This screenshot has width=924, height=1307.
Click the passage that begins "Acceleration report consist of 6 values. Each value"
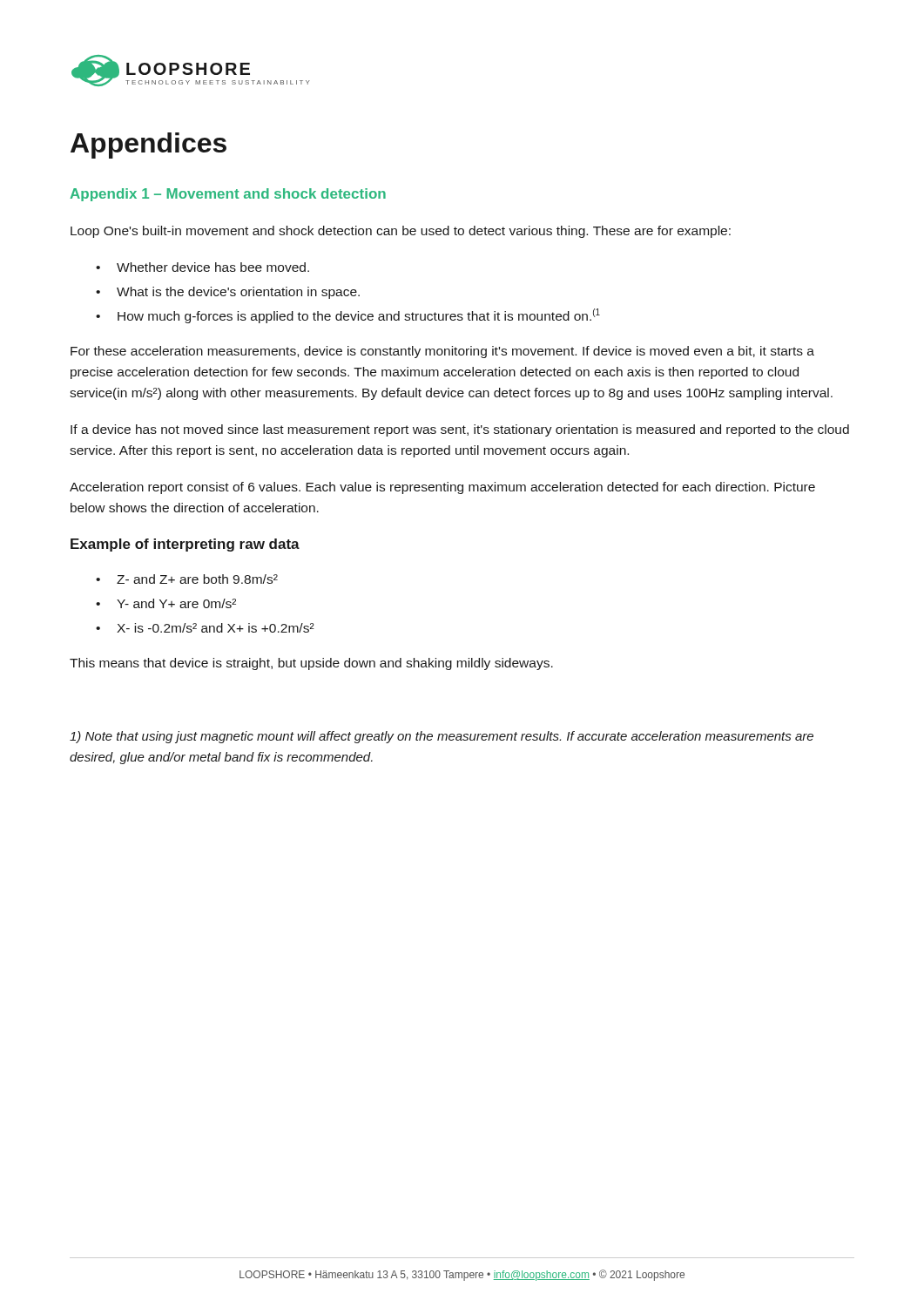coord(443,497)
